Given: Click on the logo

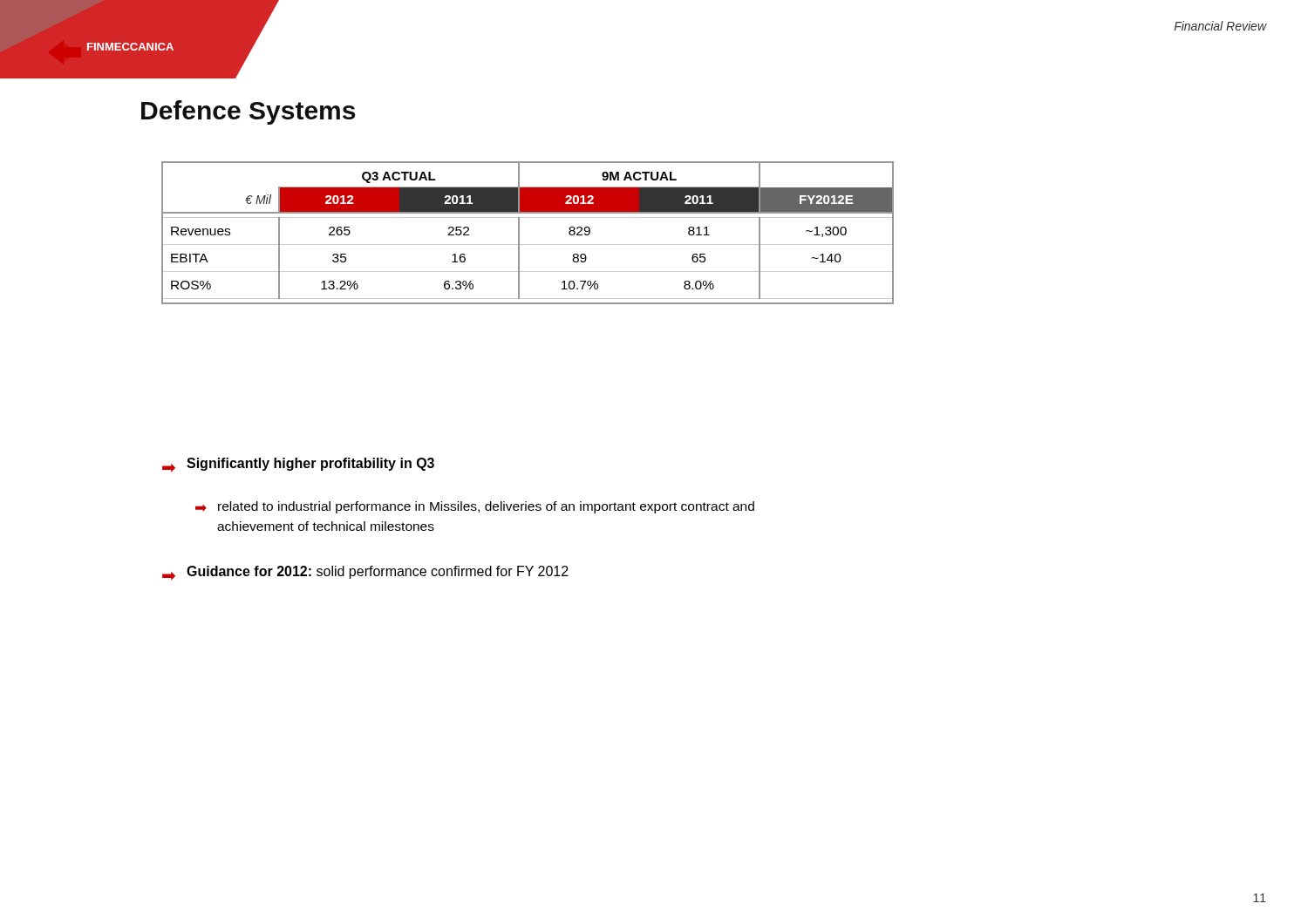Looking at the screenshot, I should [x=111, y=54].
